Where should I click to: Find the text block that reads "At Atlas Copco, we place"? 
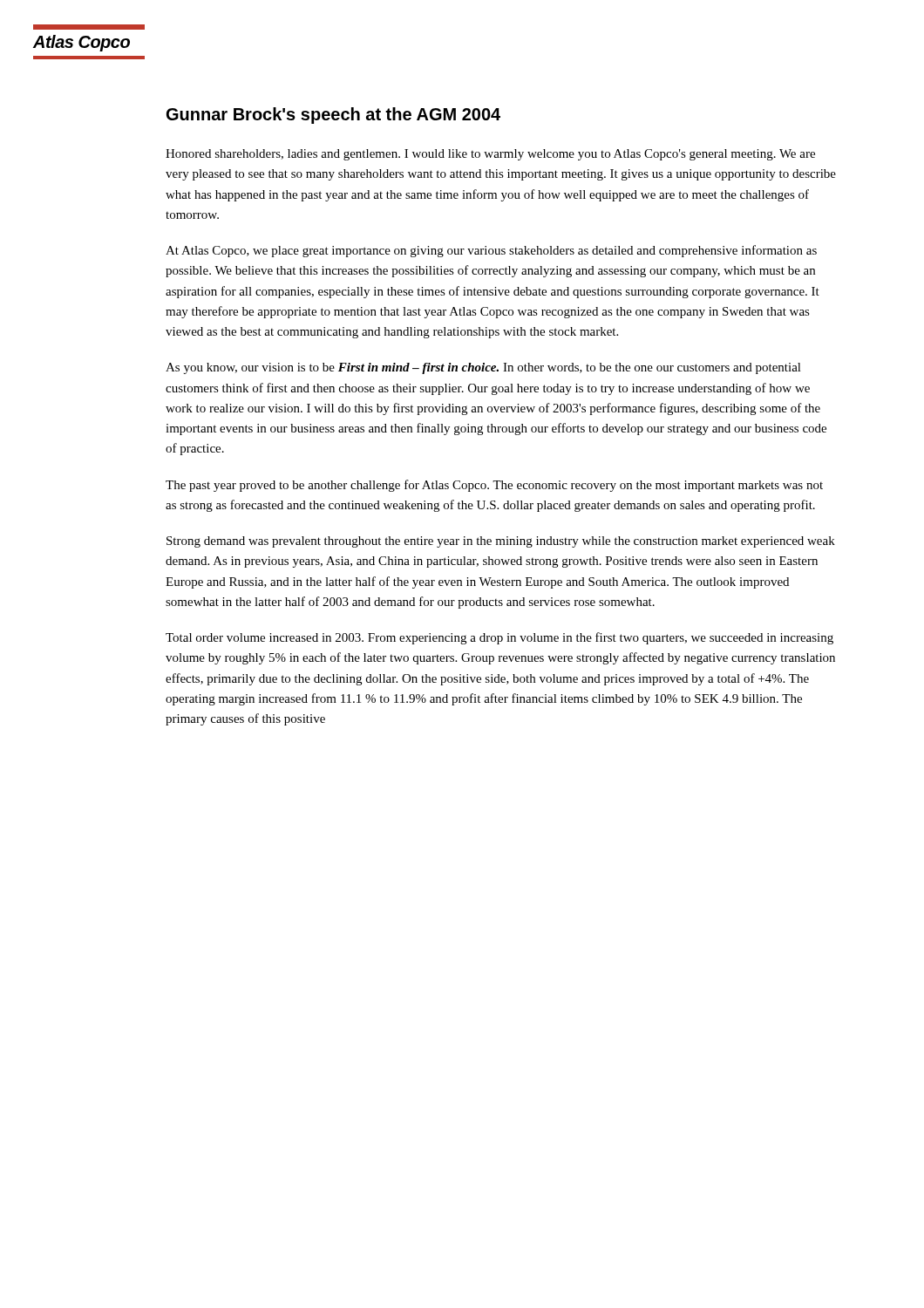click(x=492, y=291)
